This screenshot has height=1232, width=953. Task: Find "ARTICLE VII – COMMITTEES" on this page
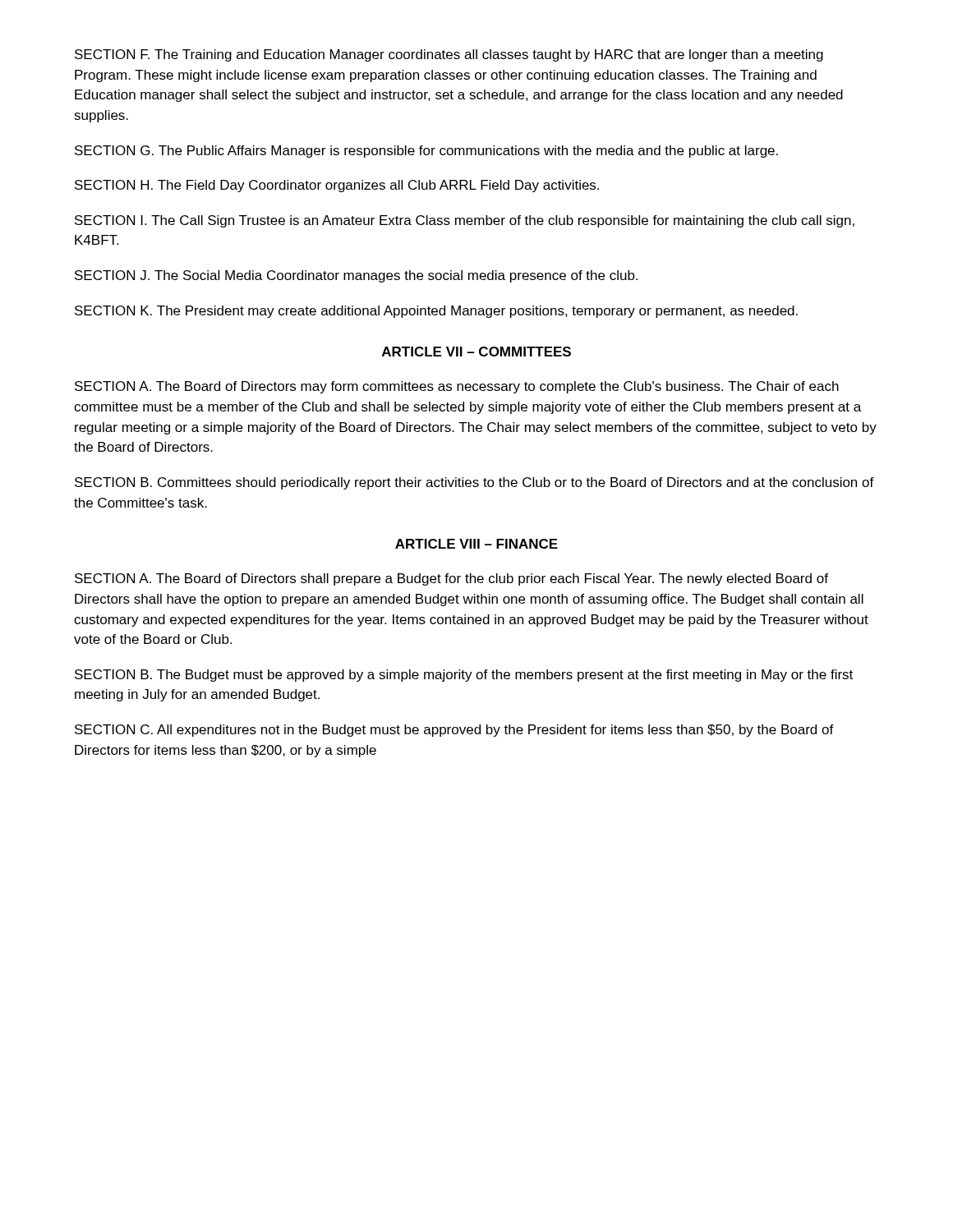point(476,352)
